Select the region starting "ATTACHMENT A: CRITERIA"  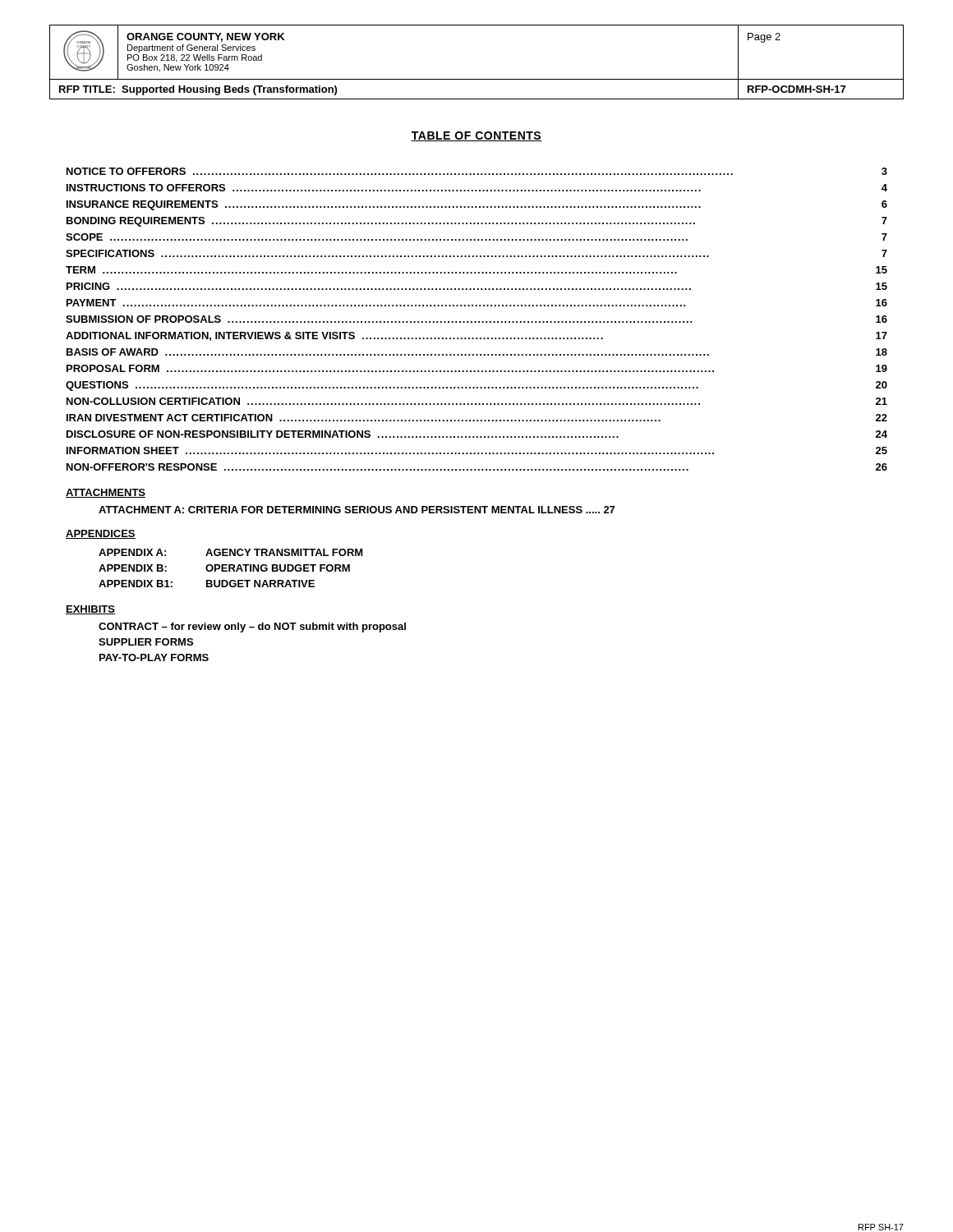pyautogui.click(x=357, y=510)
